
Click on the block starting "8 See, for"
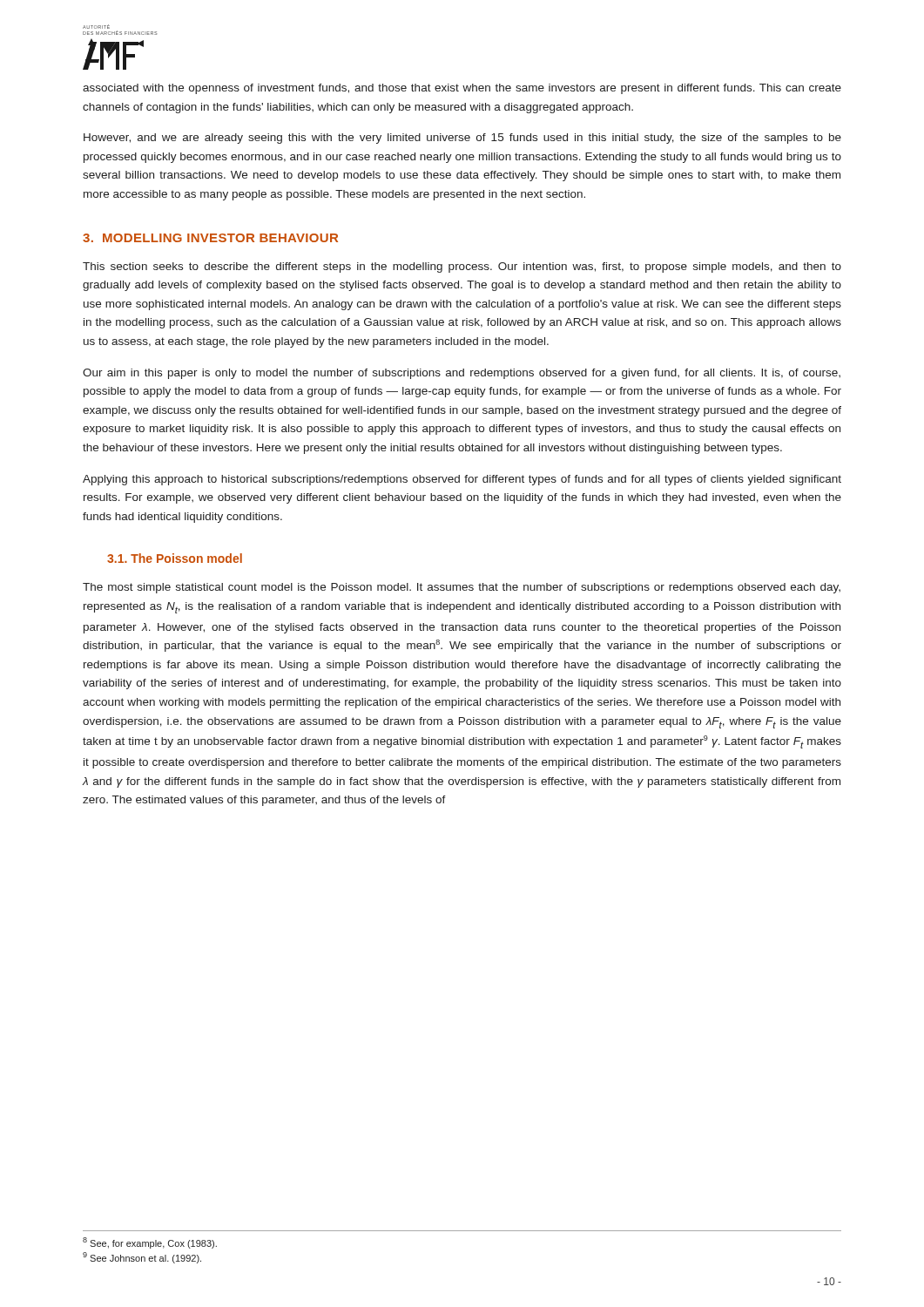coord(150,1242)
